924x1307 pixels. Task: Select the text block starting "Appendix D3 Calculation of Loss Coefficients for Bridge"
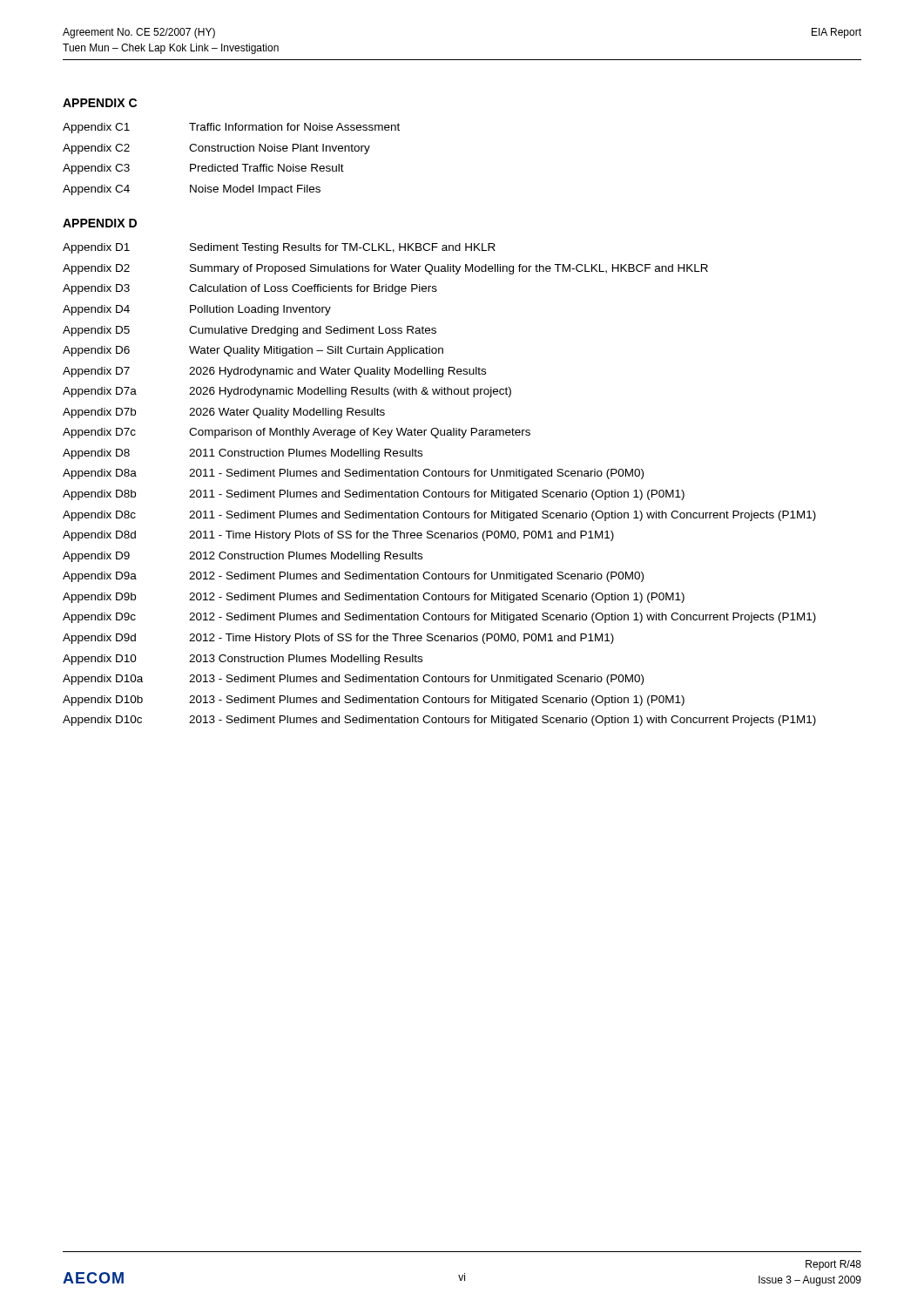click(250, 289)
